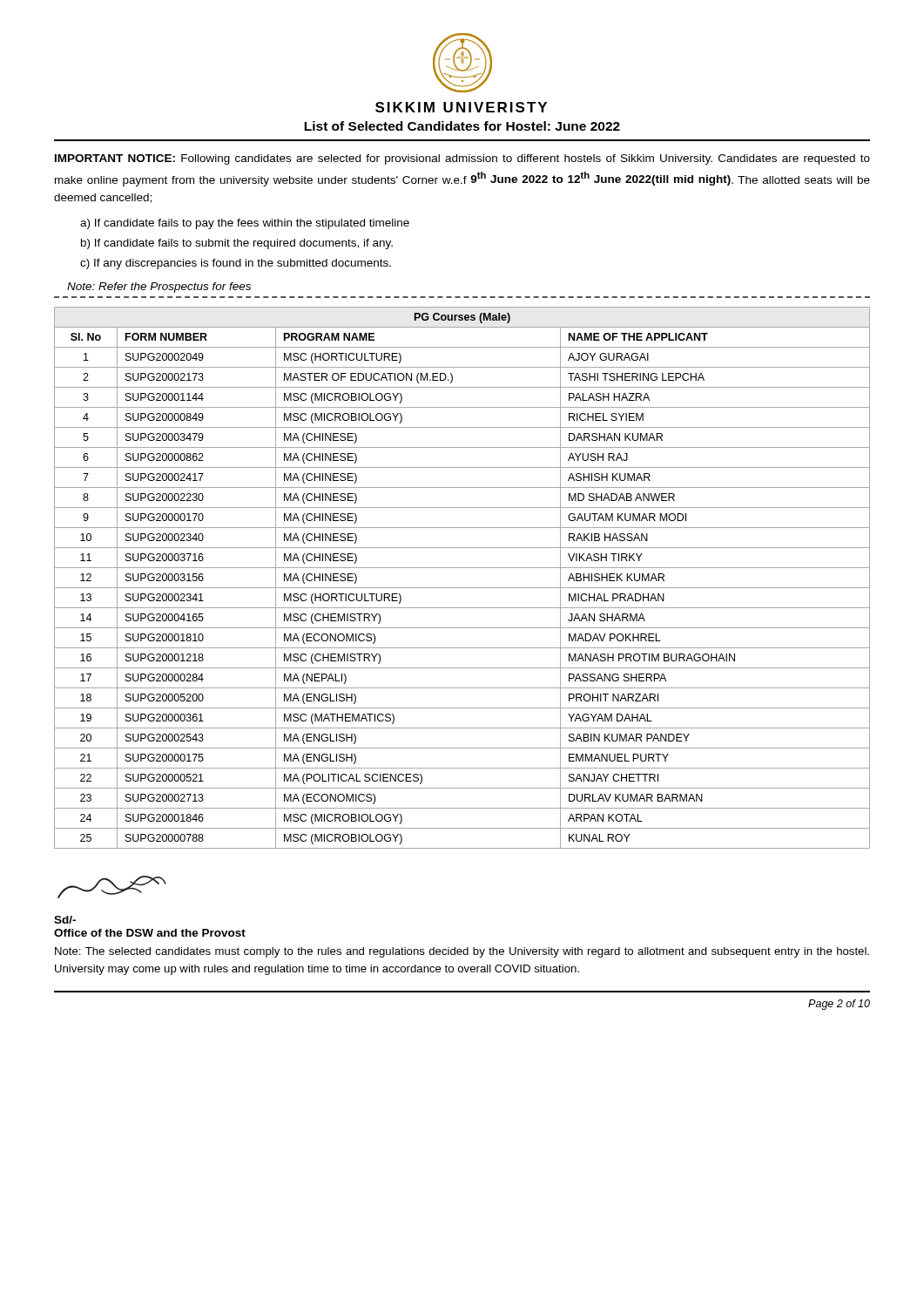Locate the logo
924x1307 pixels.
[x=462, y=63]
